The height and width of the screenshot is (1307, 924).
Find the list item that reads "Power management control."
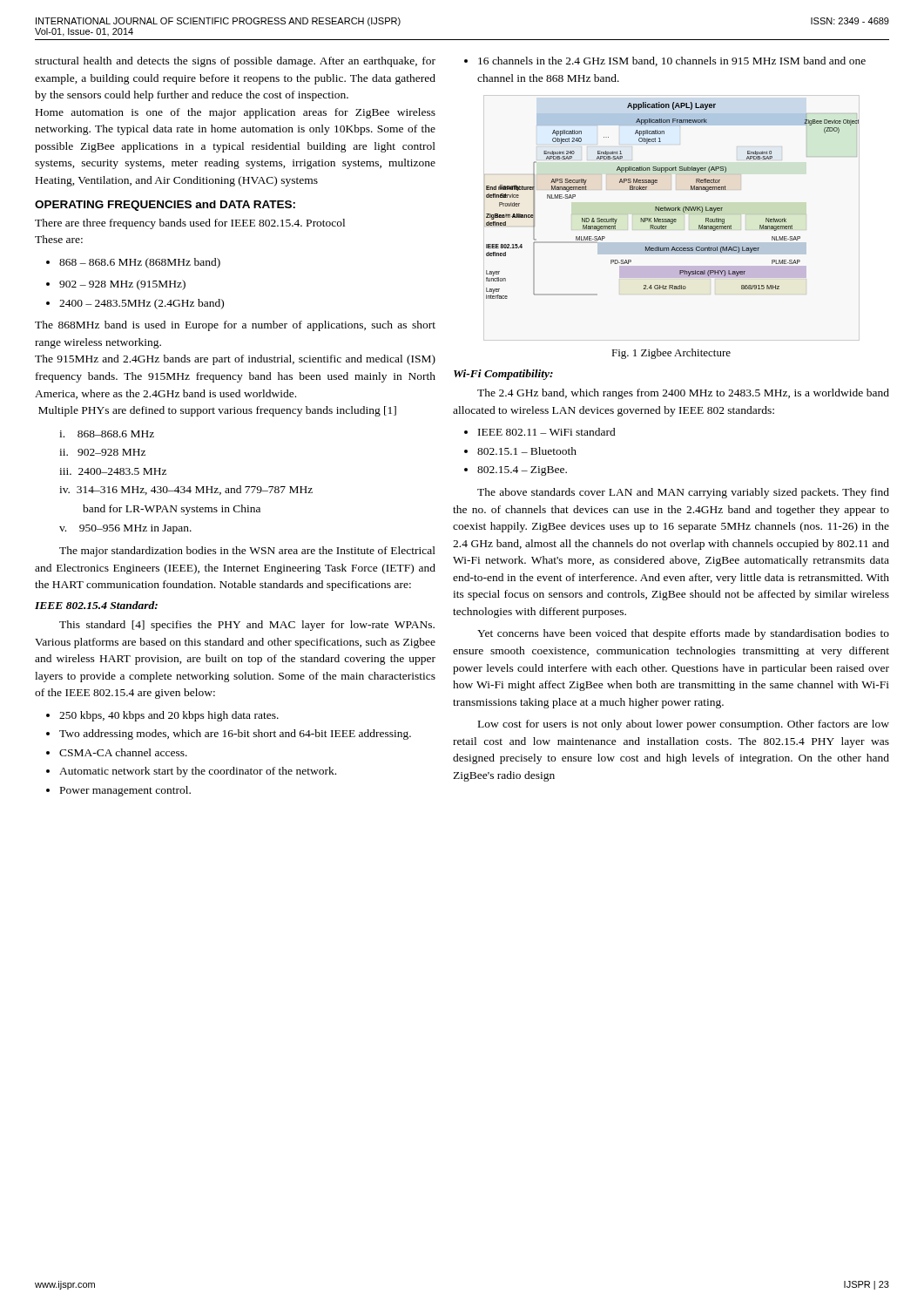pyautogui.click(x=125, y=791)
